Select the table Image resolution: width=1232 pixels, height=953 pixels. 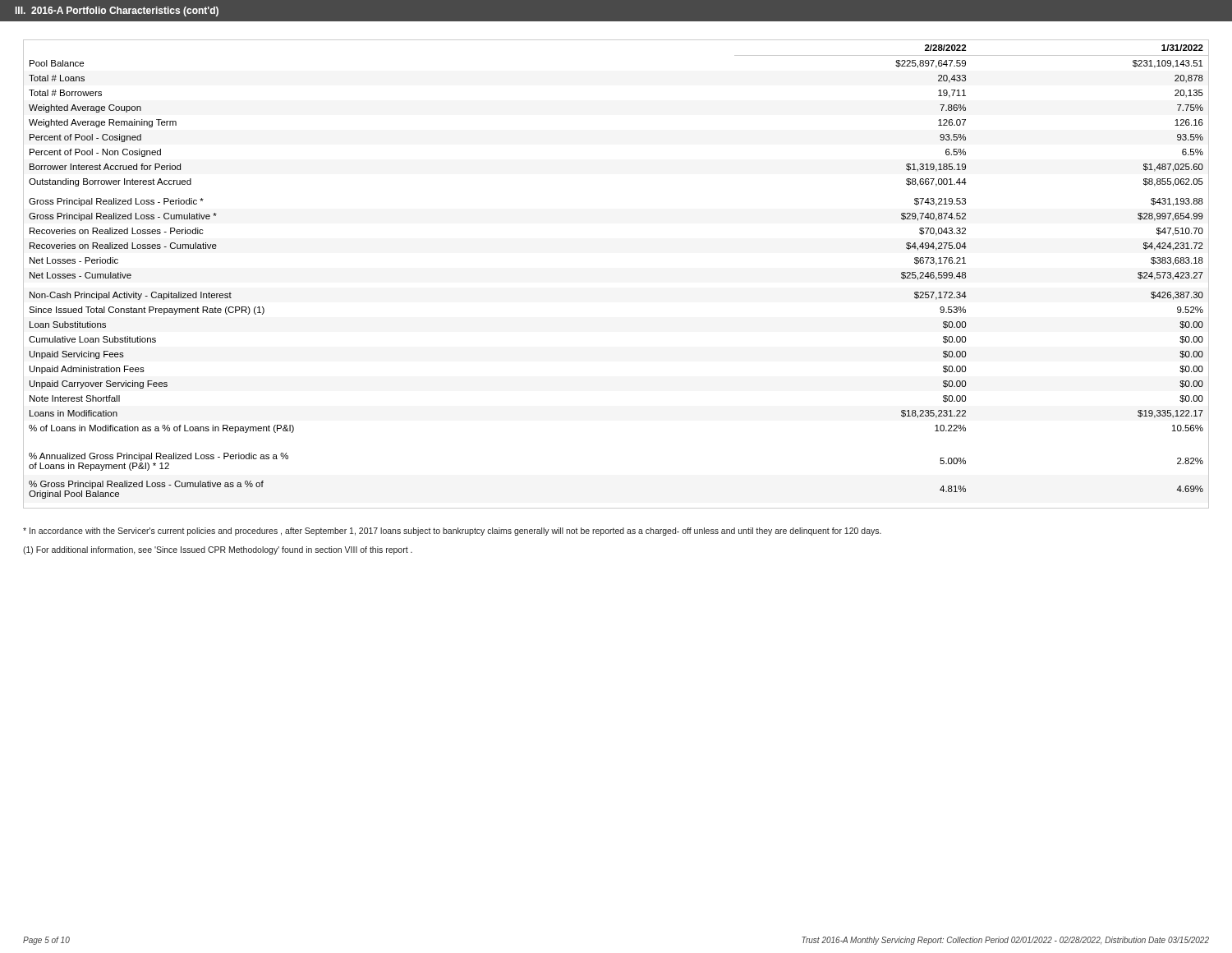[x=616, y=274]
